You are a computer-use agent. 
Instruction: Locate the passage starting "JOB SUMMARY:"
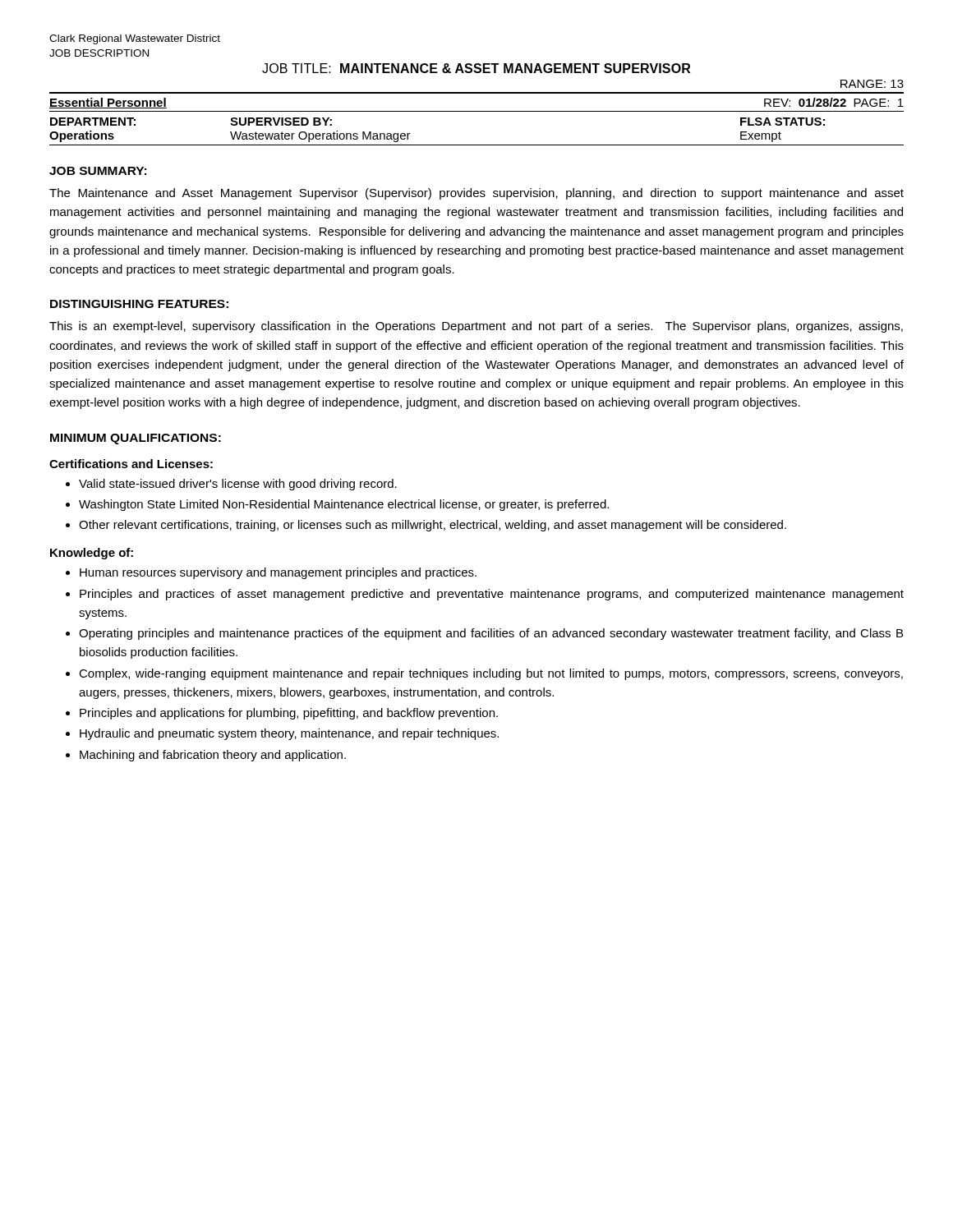point(98,171)
